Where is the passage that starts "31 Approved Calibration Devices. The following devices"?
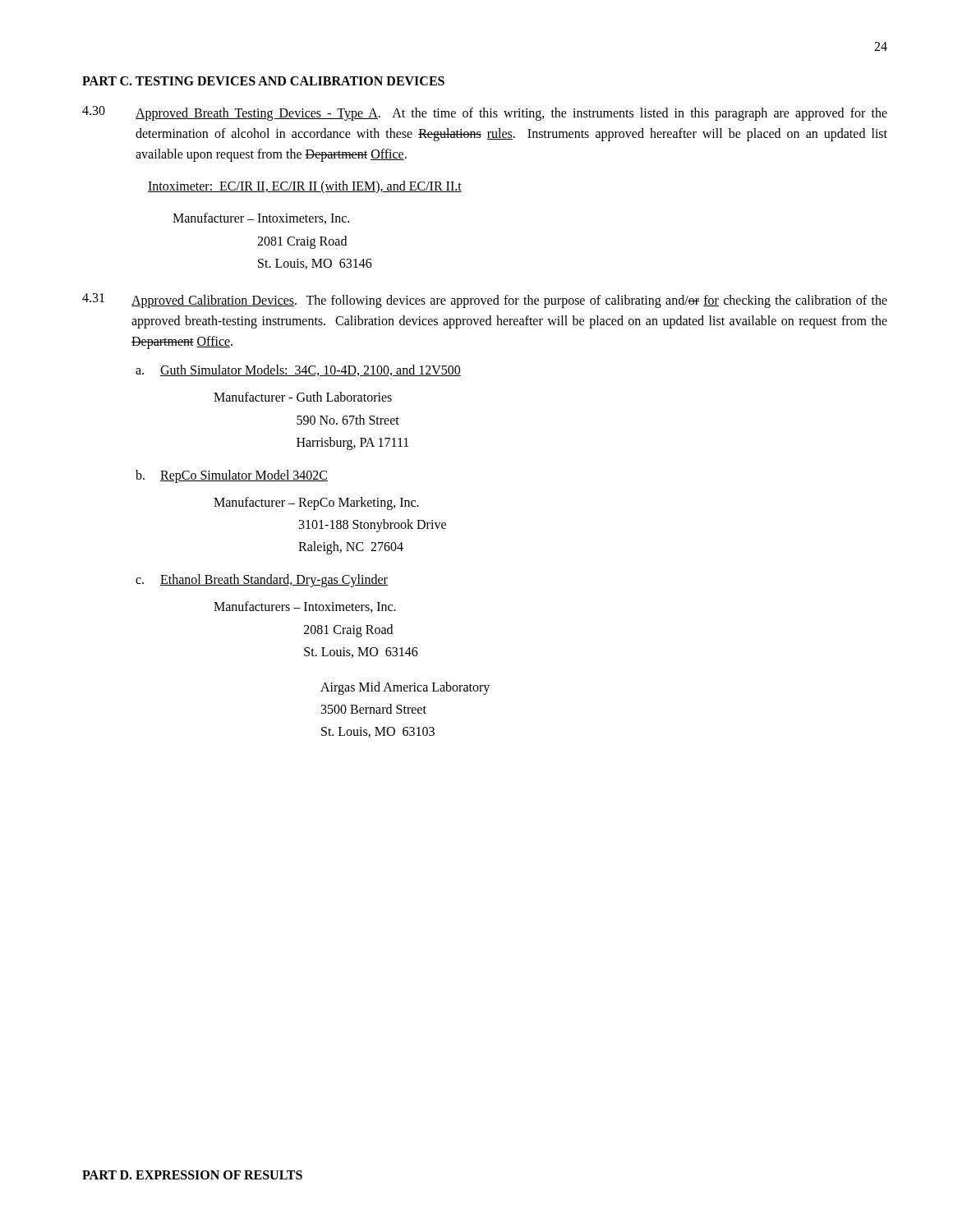This screenshot has height=1232, width=953. click(x=485, y=321)
